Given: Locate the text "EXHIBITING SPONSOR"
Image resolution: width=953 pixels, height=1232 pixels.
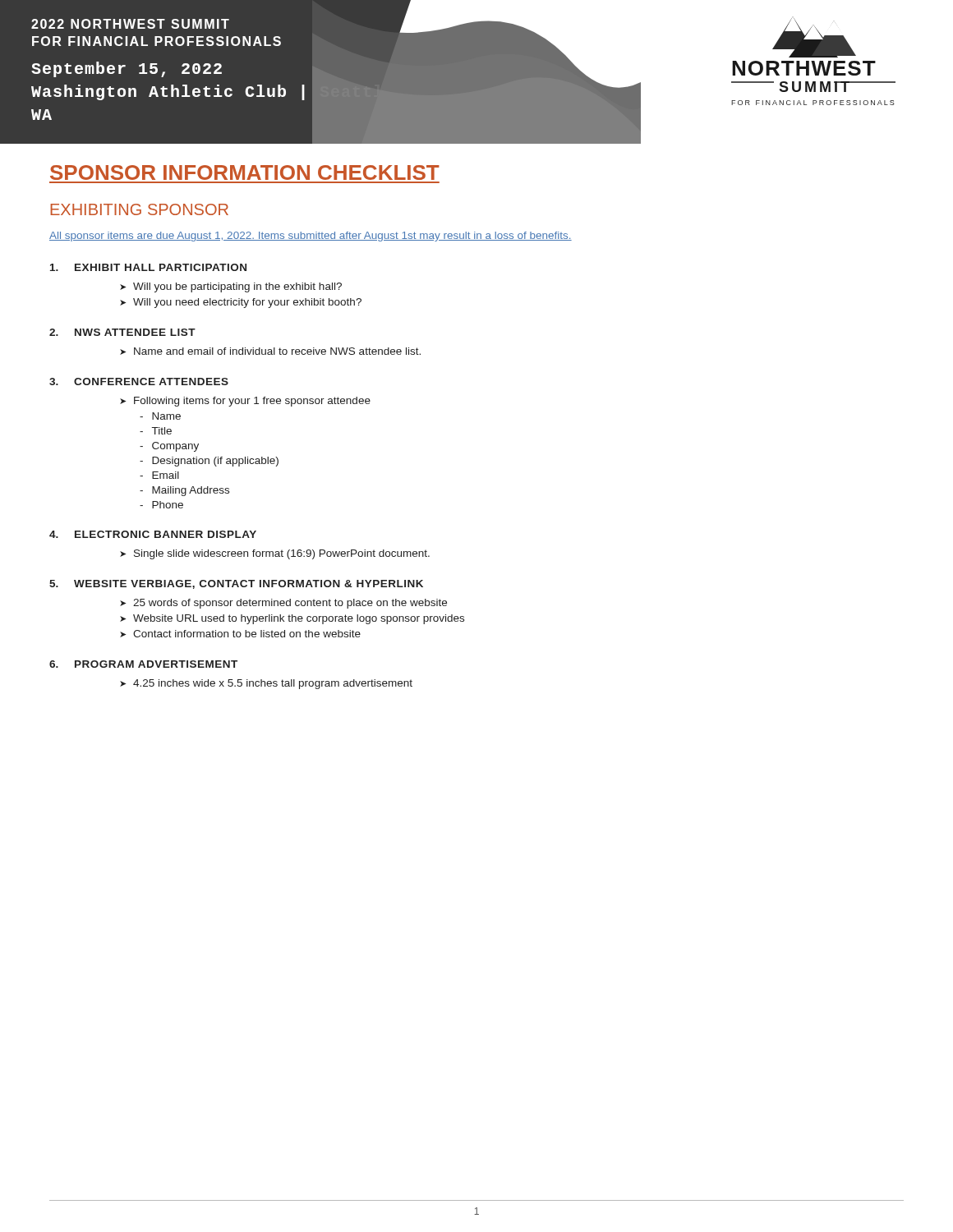Looking at the screenshot, I should point(139,209).
